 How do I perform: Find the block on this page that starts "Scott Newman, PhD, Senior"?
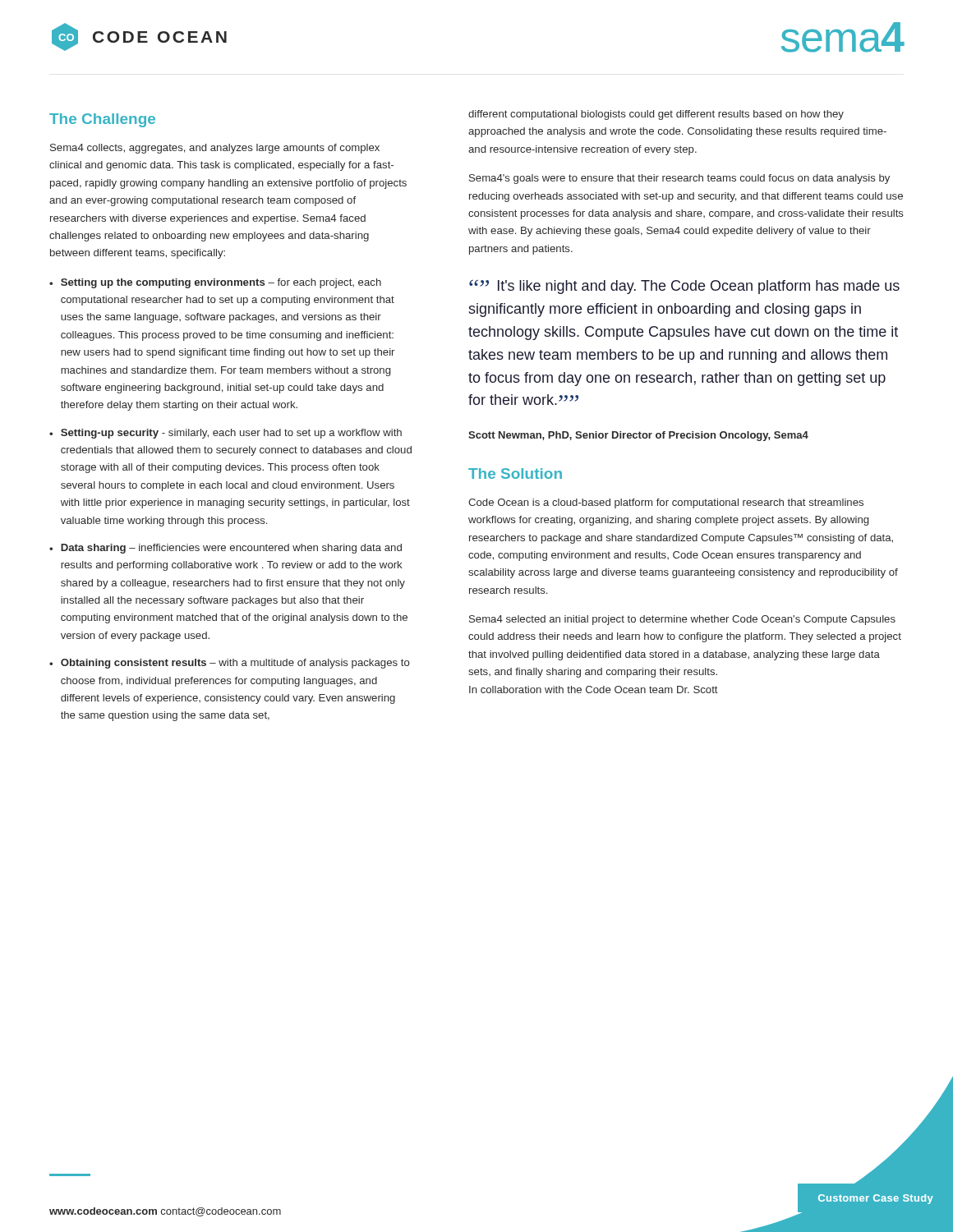pyautogui.click(x=638, y=435)
